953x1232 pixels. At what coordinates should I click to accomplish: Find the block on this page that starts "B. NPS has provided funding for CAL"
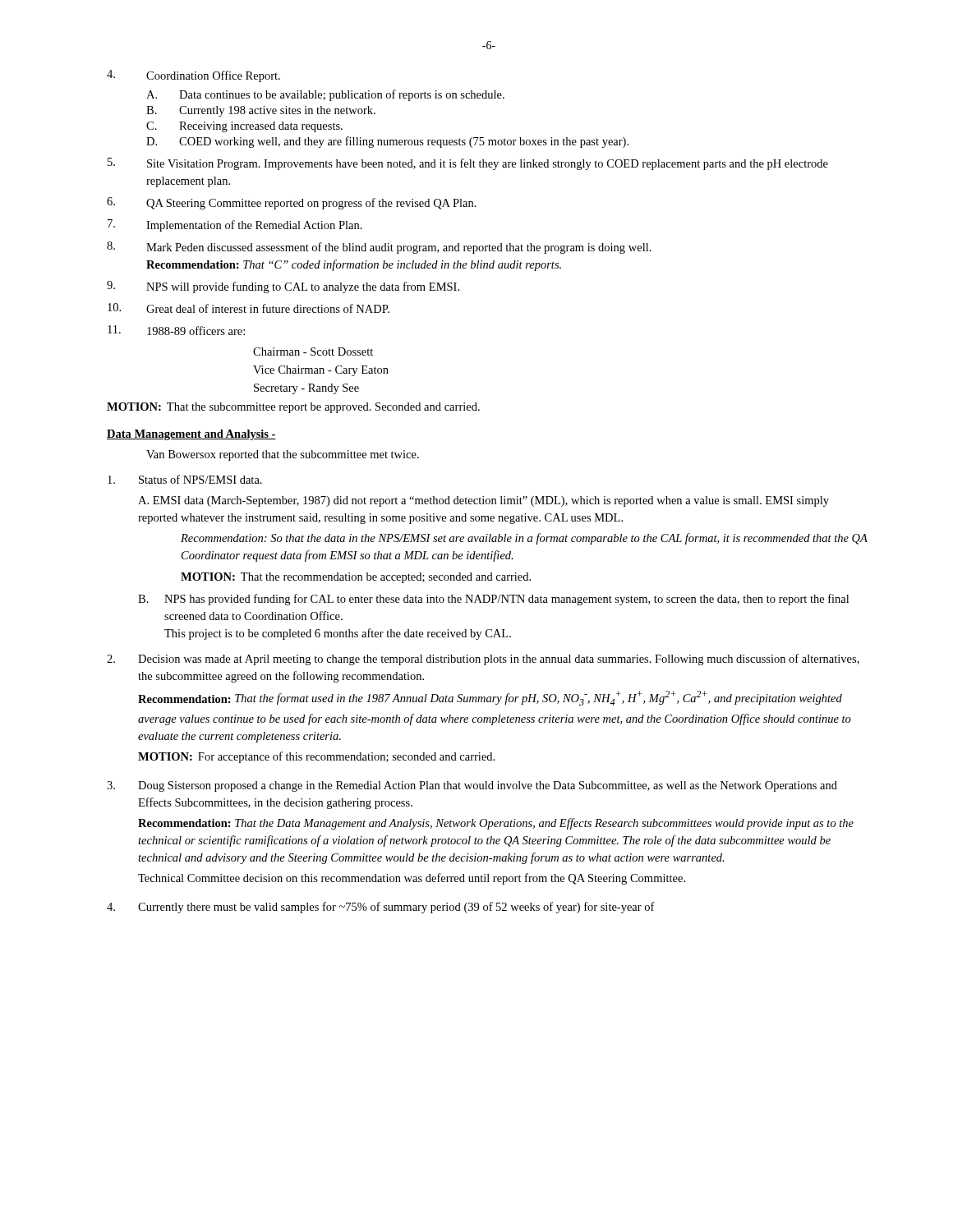493,600
